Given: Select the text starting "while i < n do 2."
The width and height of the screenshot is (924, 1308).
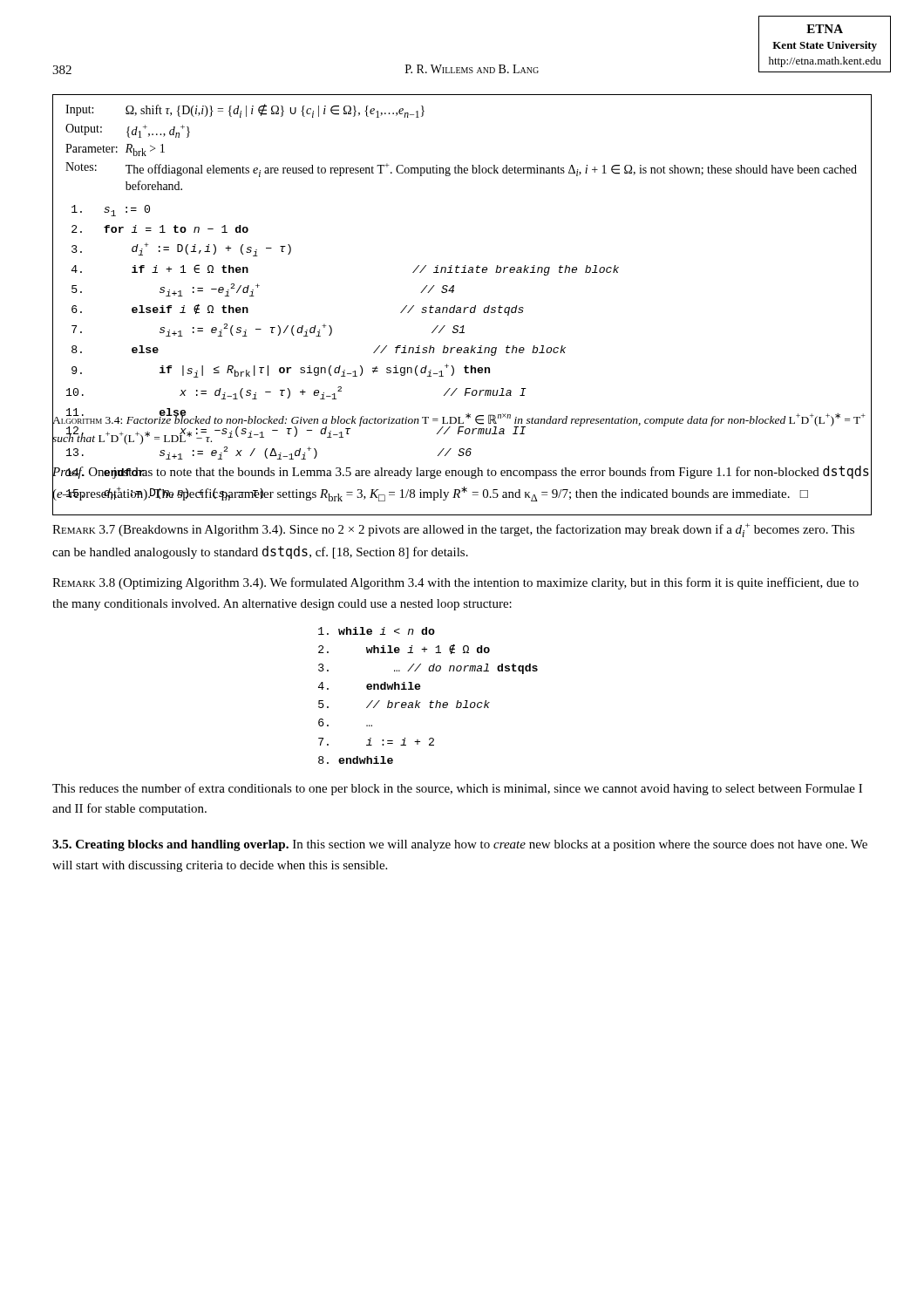Looking at the screenshot, I should 462,696.
